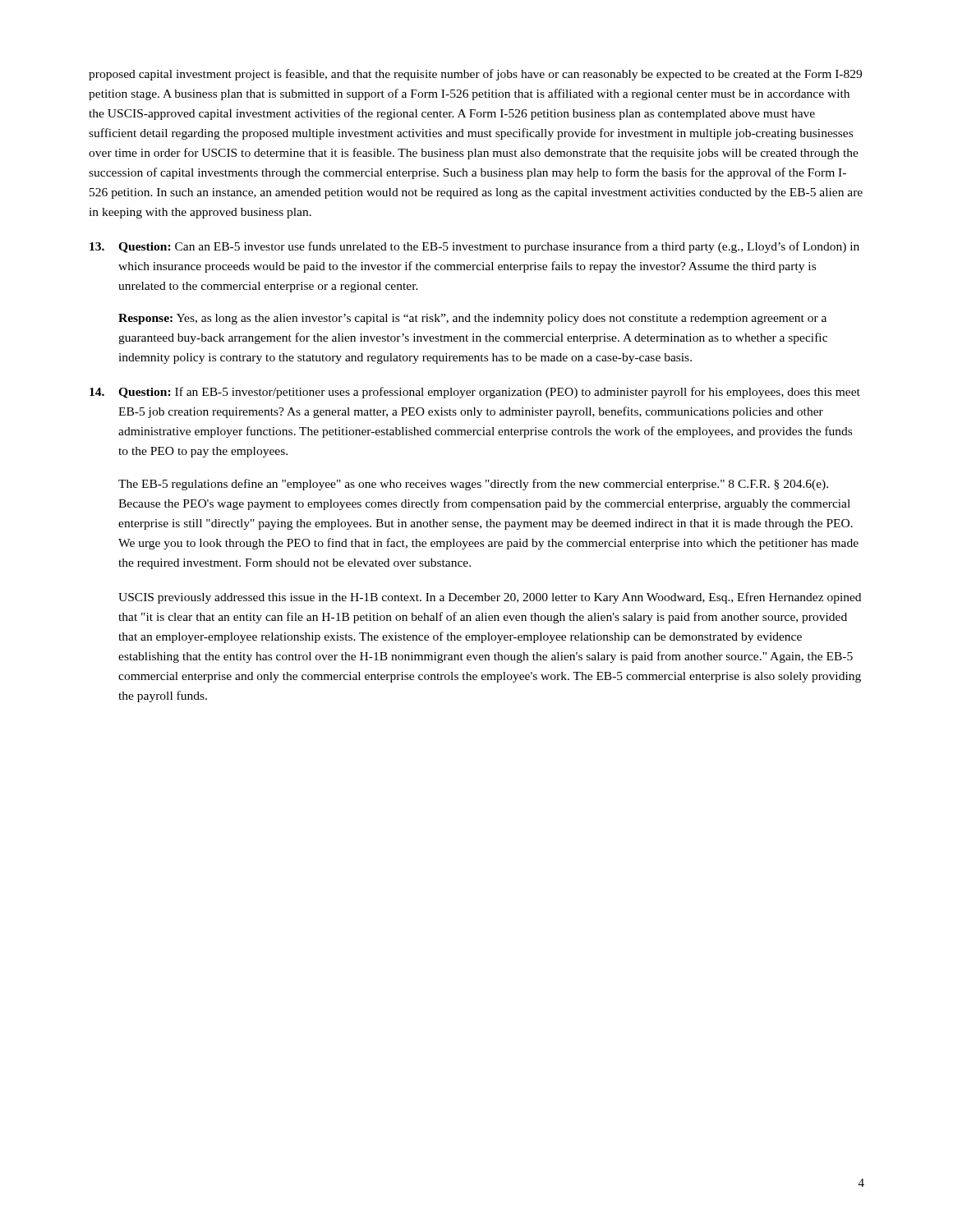This screenshot has height=1232, width=953.
Task: Locate the block of text that opens with "USCIS previously addressed this issue in"
Action: pyautogui.click(x=491, y=646)
